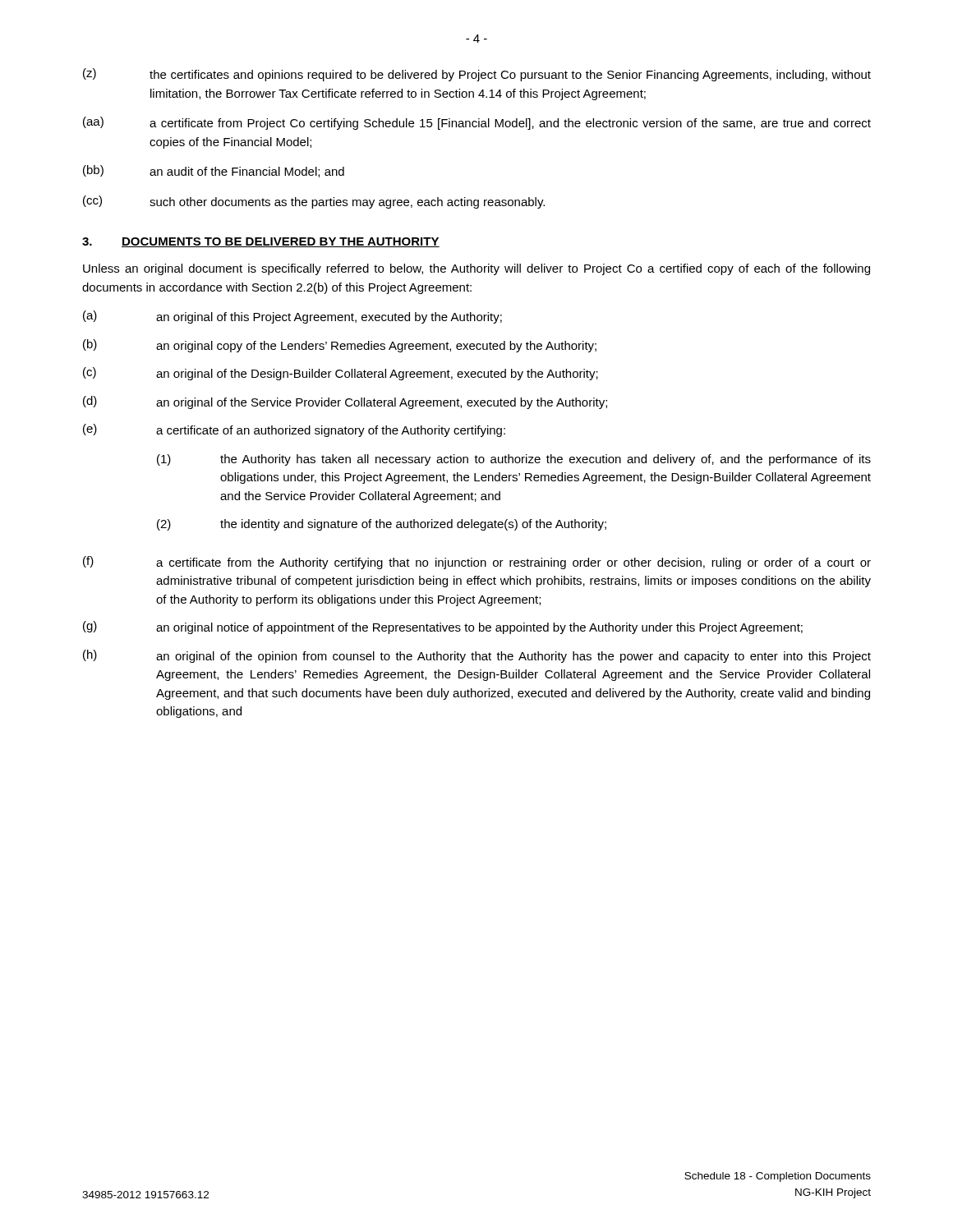Image resolution: width=953 pixels, height=1232 pixels.
Task: Click the passage that begins "(cc) such other documents"
Action: click(x=476, y=202)
